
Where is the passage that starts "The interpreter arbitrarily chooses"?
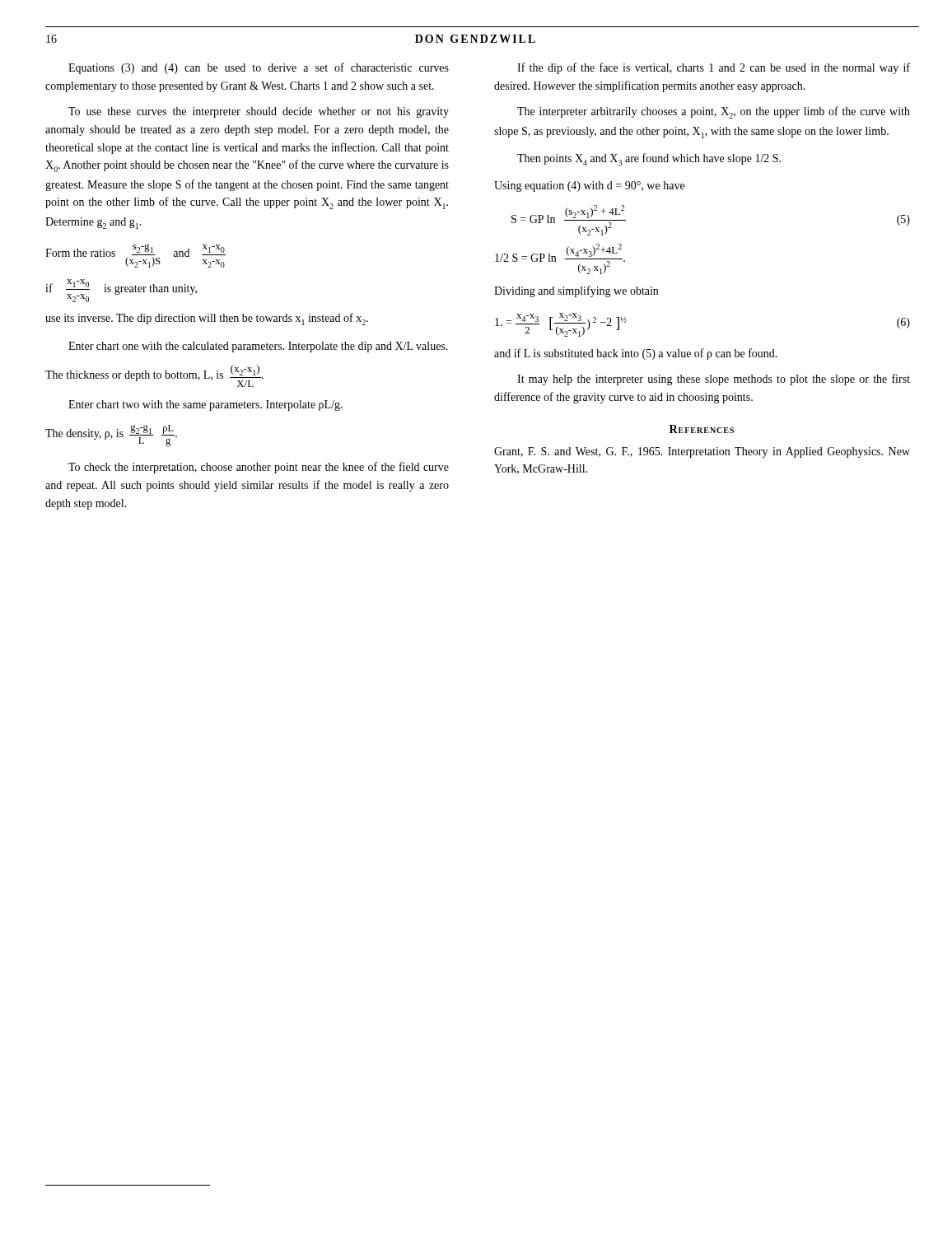pos(702,122)
